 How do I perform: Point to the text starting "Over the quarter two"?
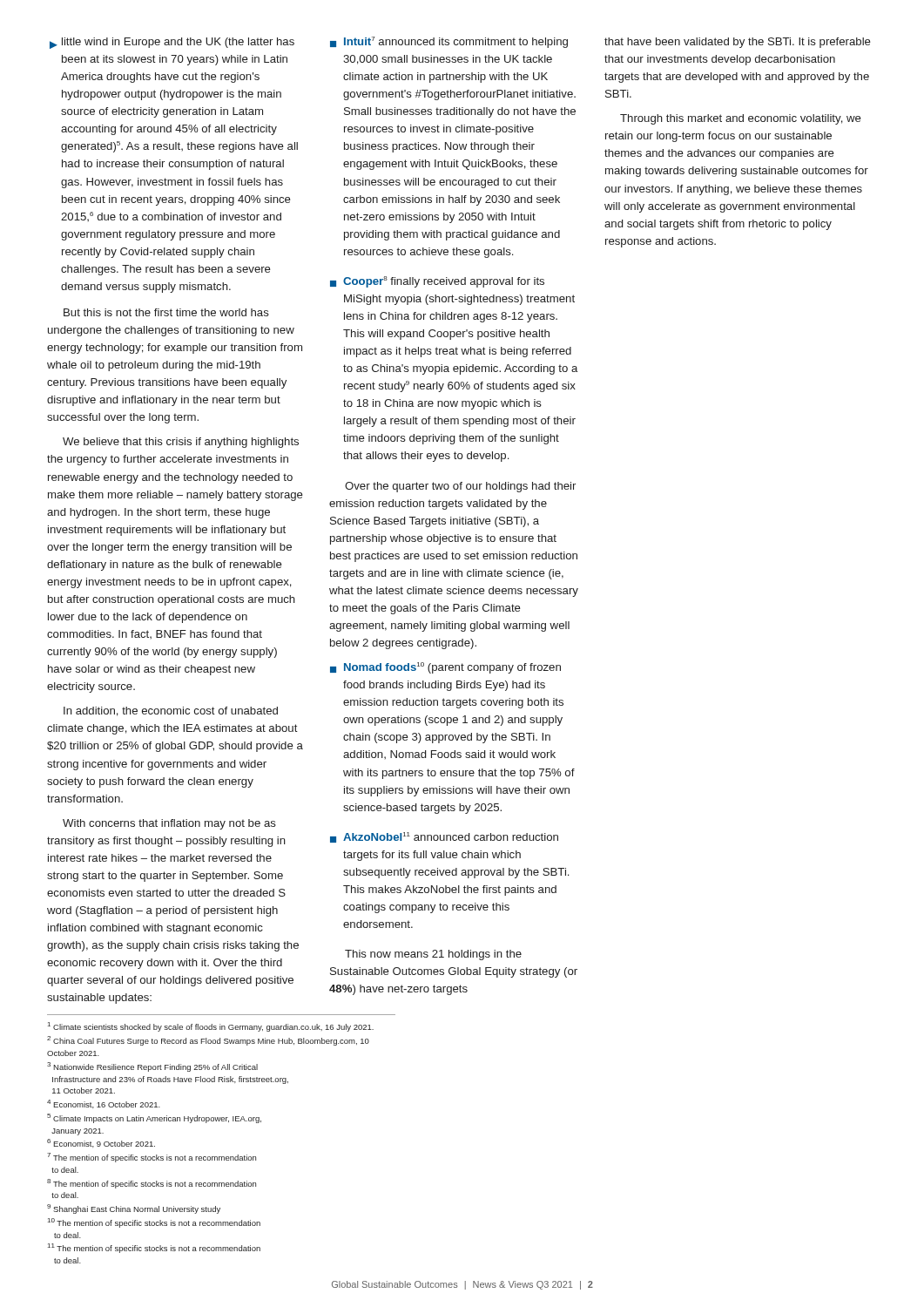[454, 564]
